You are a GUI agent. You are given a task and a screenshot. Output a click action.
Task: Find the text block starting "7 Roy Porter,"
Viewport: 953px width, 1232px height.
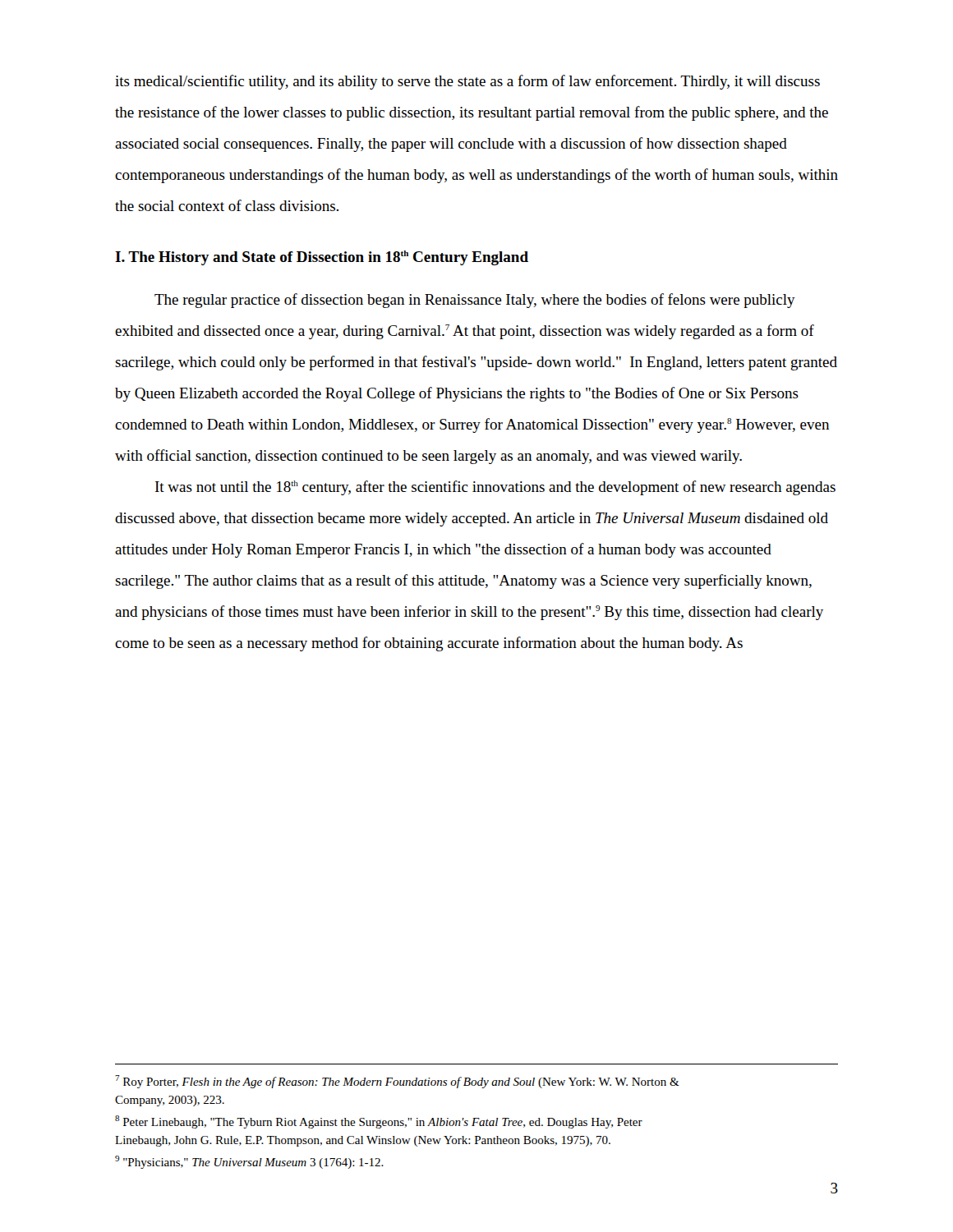point(476,1090)
